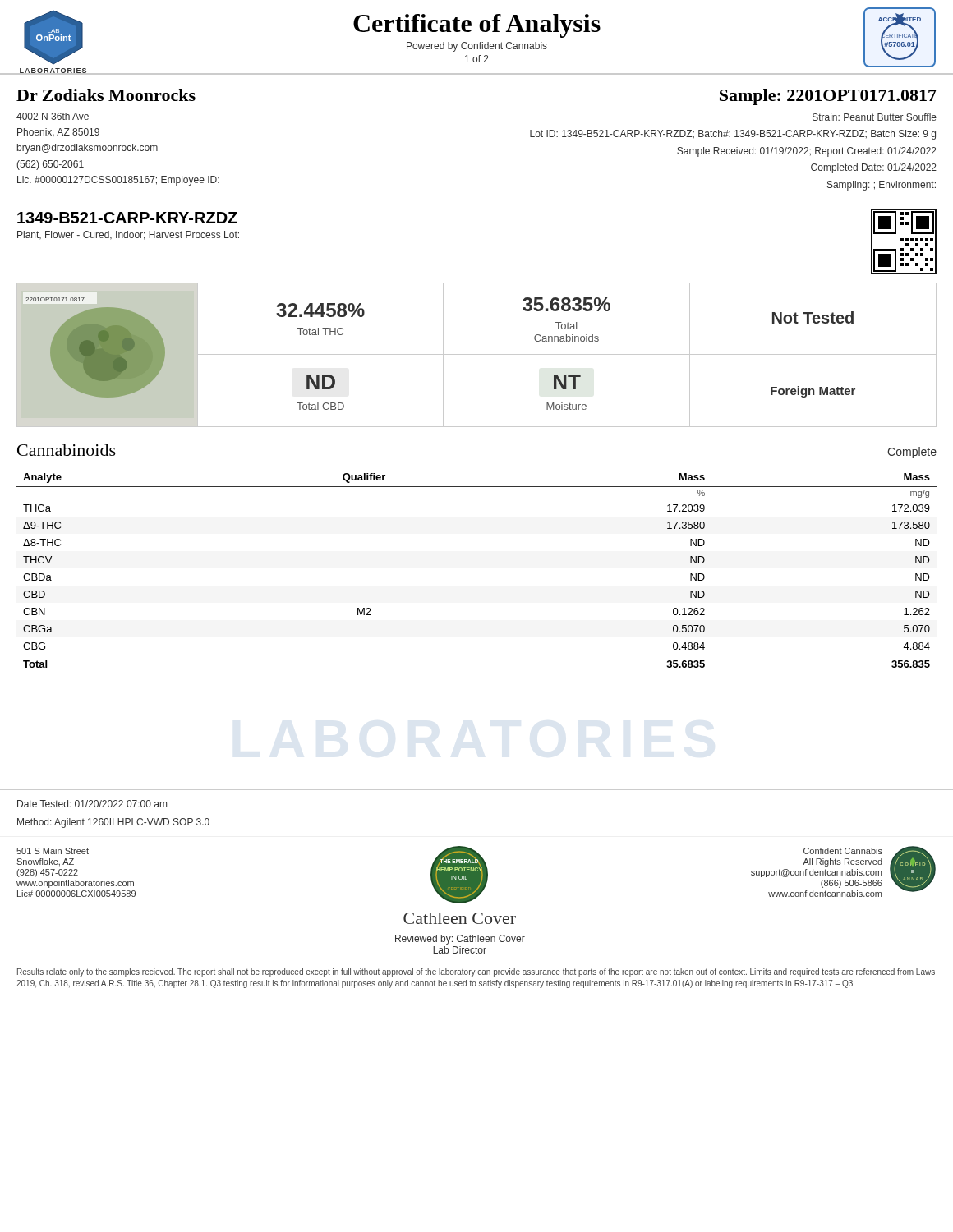Find the table
This screenshot has height=1232, width=953.
coord(476,570)
